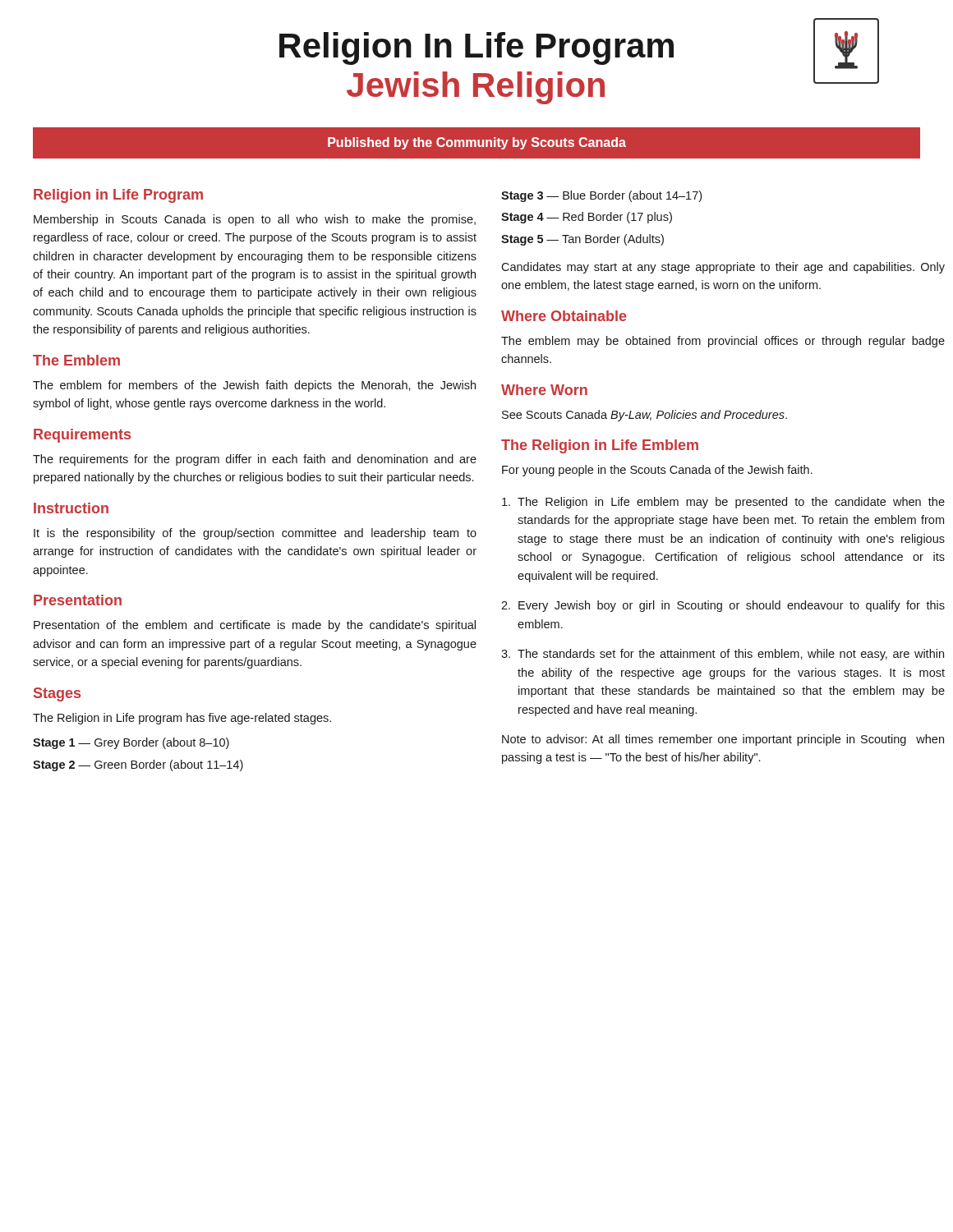The height and width of the screenshot is (1232, 953).
Task: Find the passage starting "Religion In Life Program"
Action: [x=476, y=62]
